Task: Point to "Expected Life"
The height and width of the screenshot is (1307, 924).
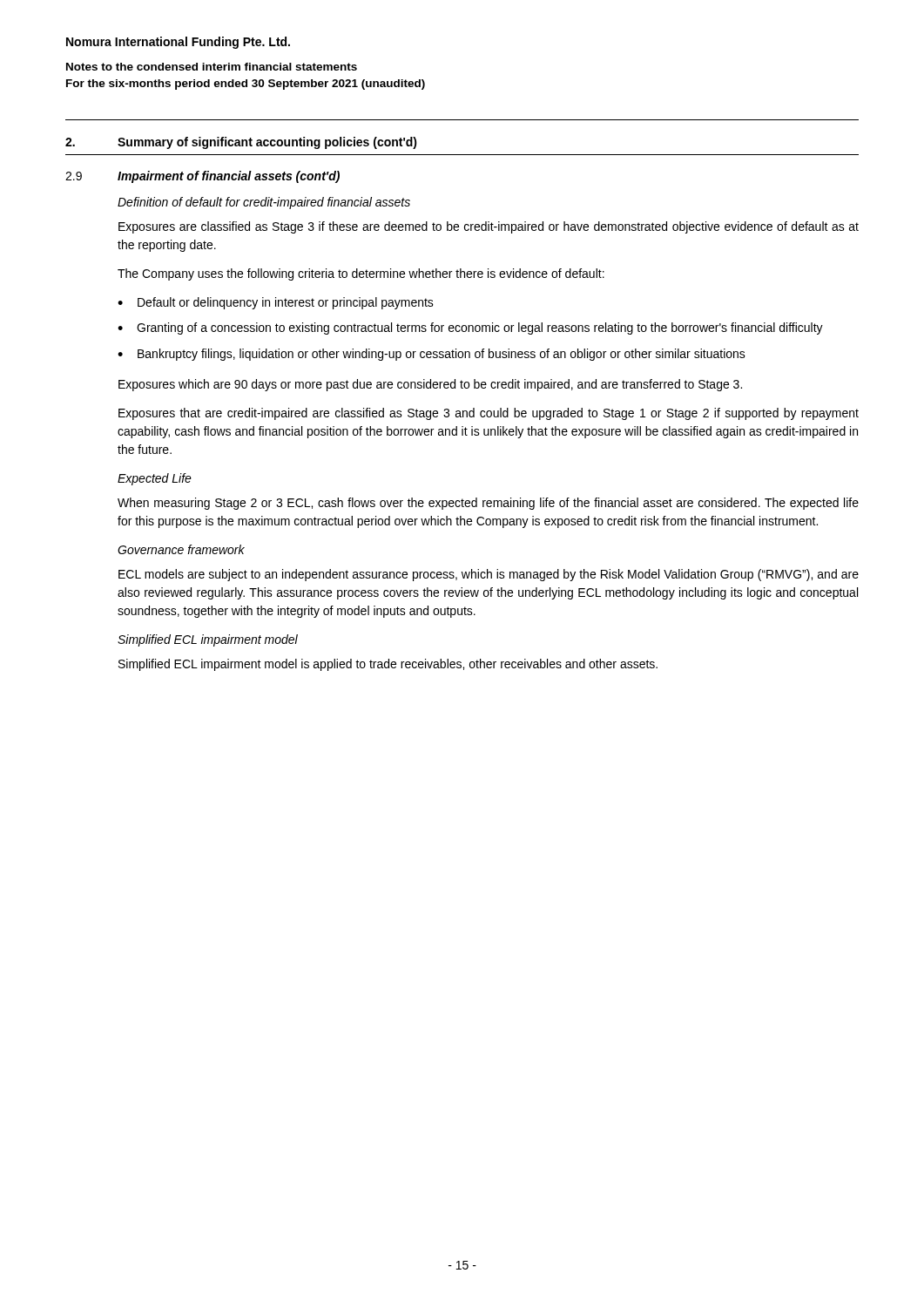Action: [154, 478]
